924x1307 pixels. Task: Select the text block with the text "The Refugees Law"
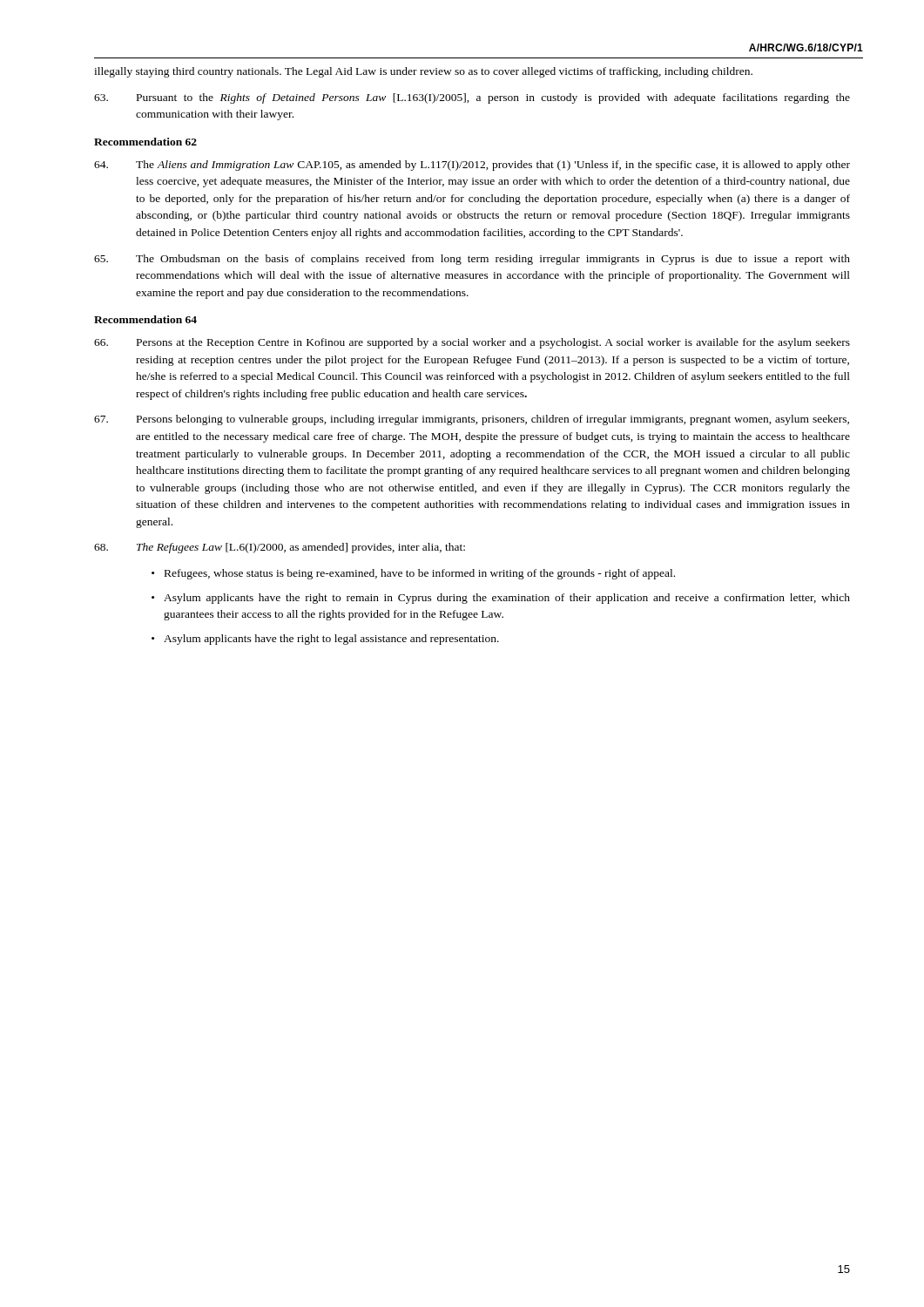pyautogui.click(x=472, y=547)
